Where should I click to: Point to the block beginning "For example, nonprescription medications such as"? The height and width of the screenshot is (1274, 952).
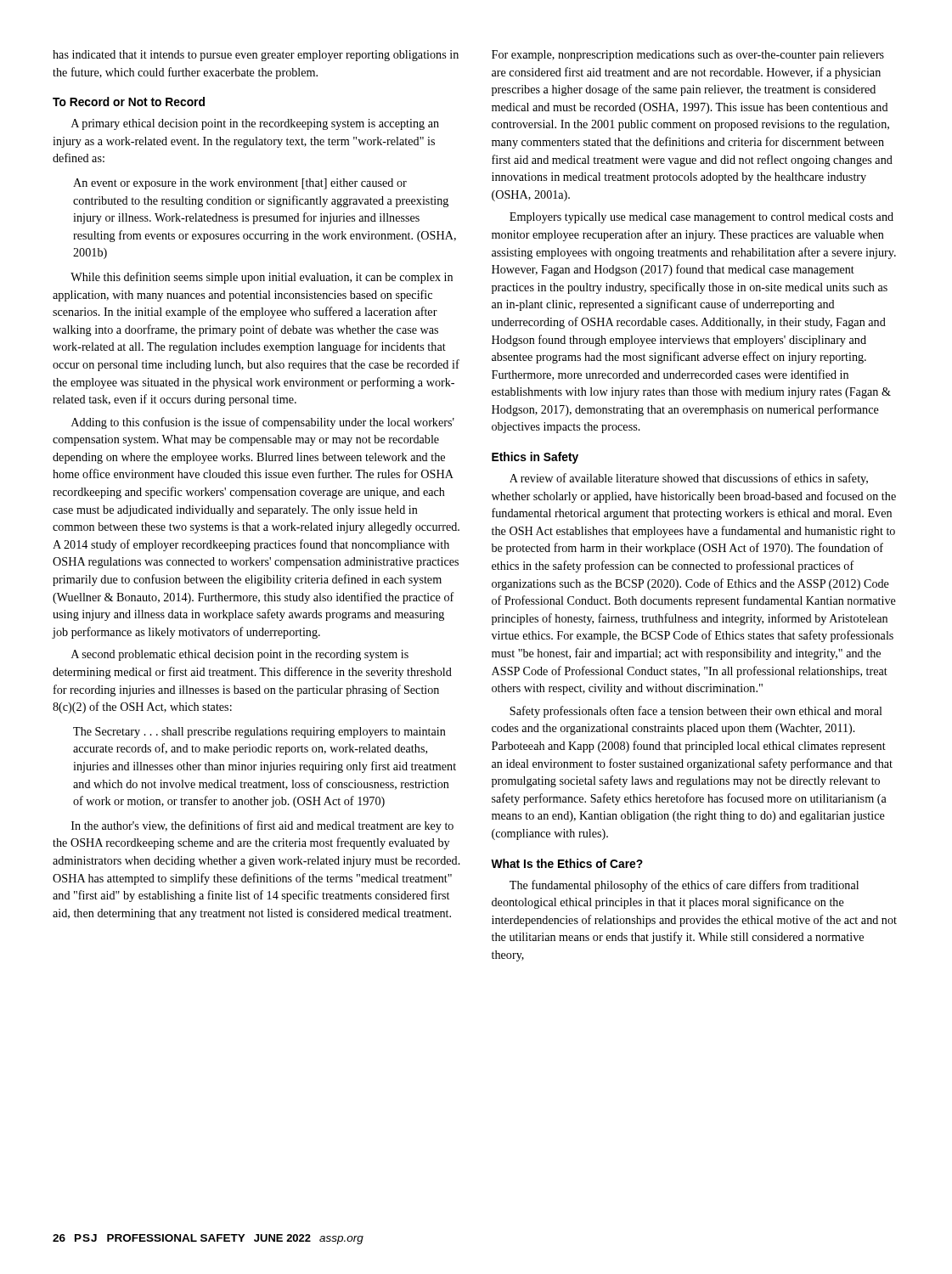coord(695,241)
